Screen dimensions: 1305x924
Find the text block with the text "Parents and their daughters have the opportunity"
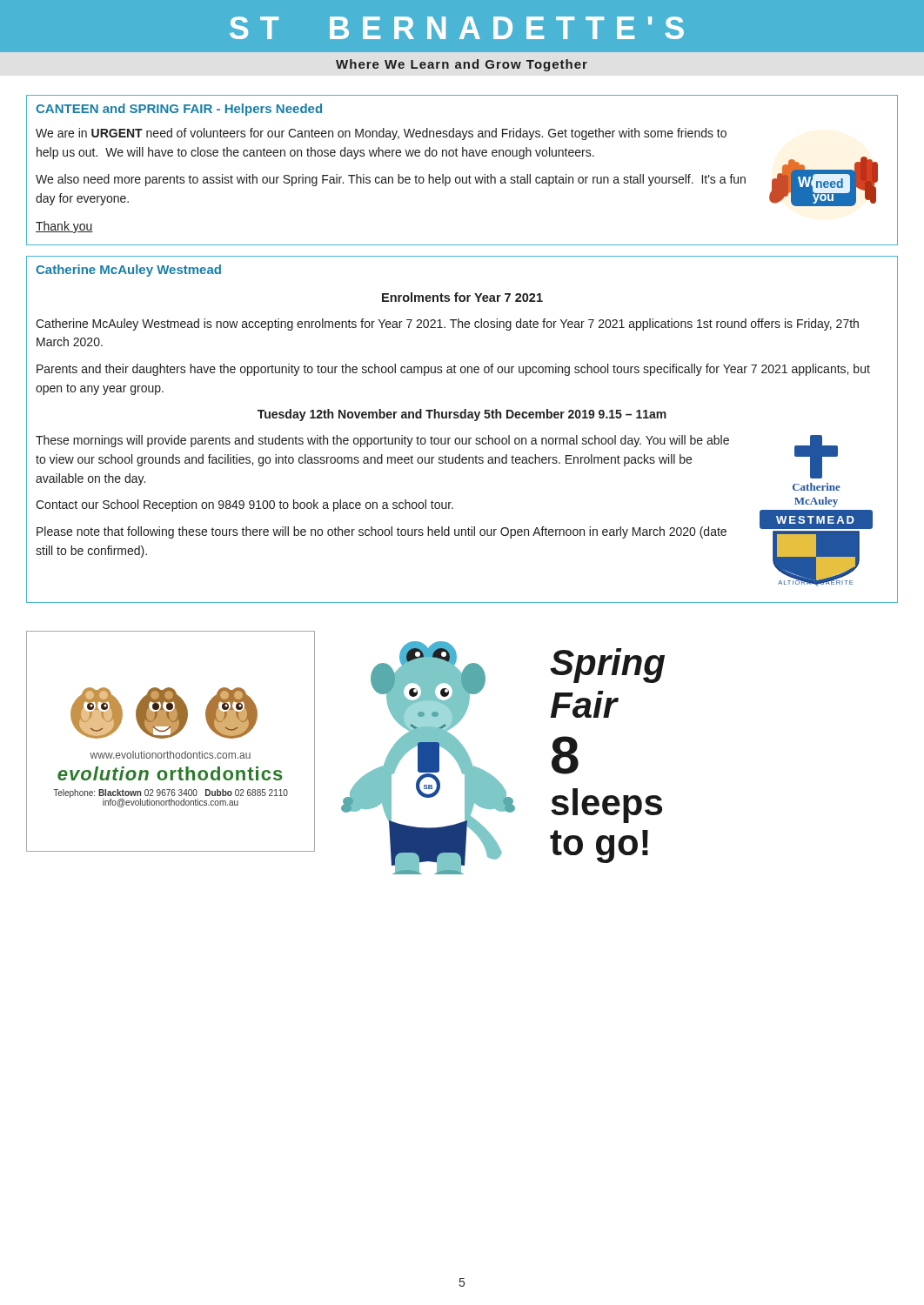pyautogui.click(x=453, y=378)
